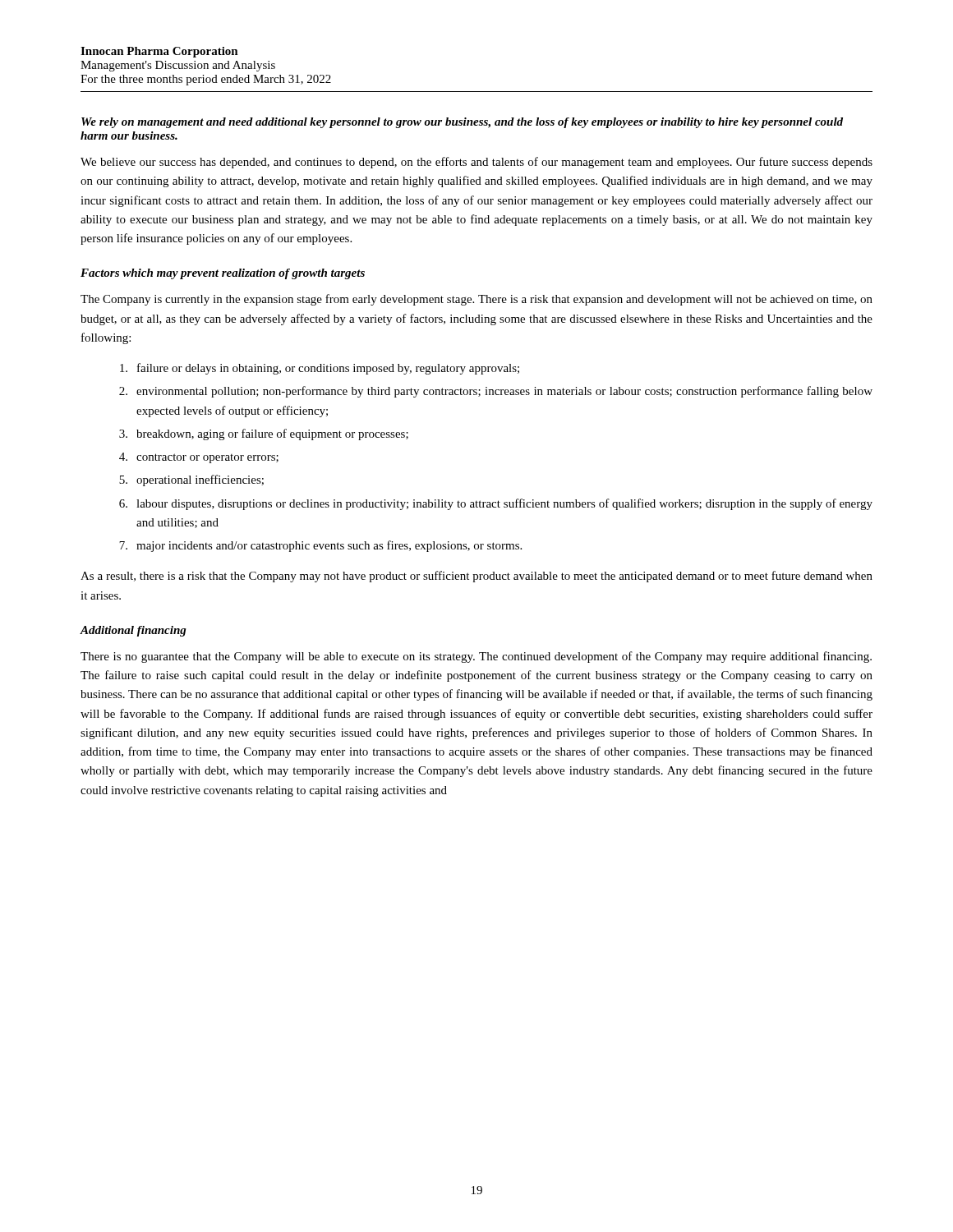This screenshot has width=953, height=1232.
Task: Click on the text block containing "The Company is currently in"
Action: 476,318
